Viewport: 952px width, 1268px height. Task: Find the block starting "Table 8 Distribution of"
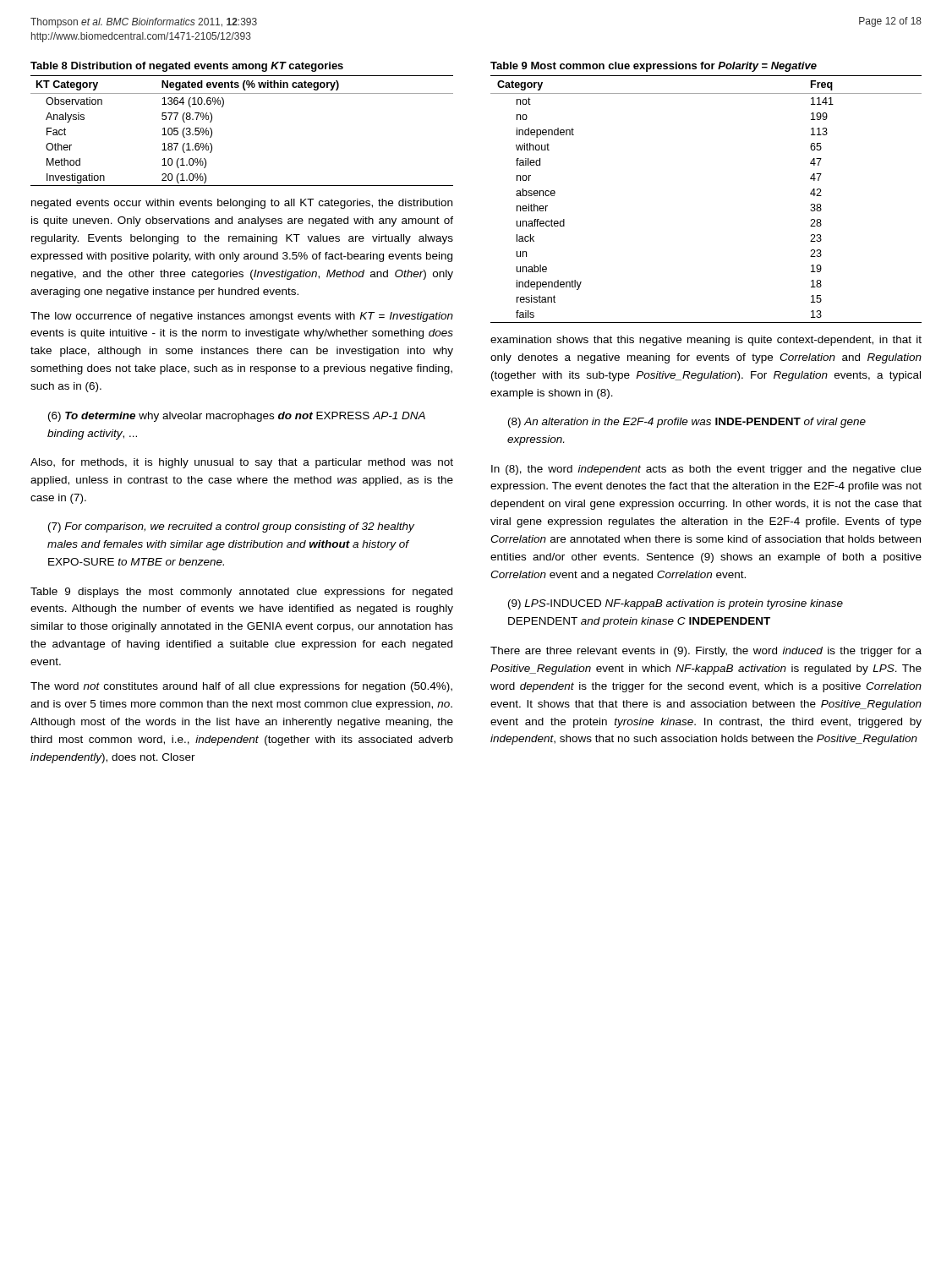[x=187, y=66]
